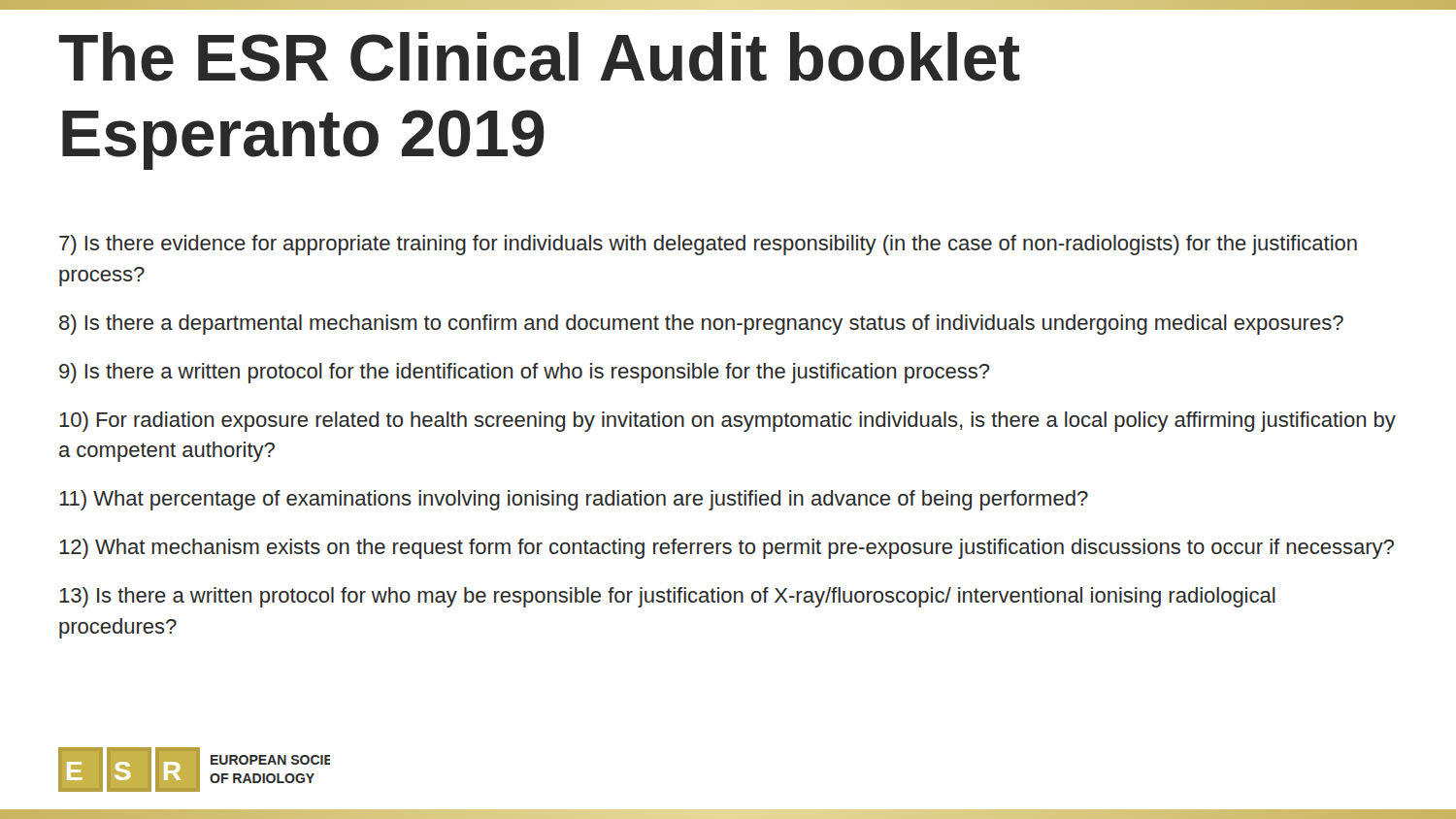Click the passage that begins "9) Is there a"
The image size is (1456, 819).
coord(524,371)
